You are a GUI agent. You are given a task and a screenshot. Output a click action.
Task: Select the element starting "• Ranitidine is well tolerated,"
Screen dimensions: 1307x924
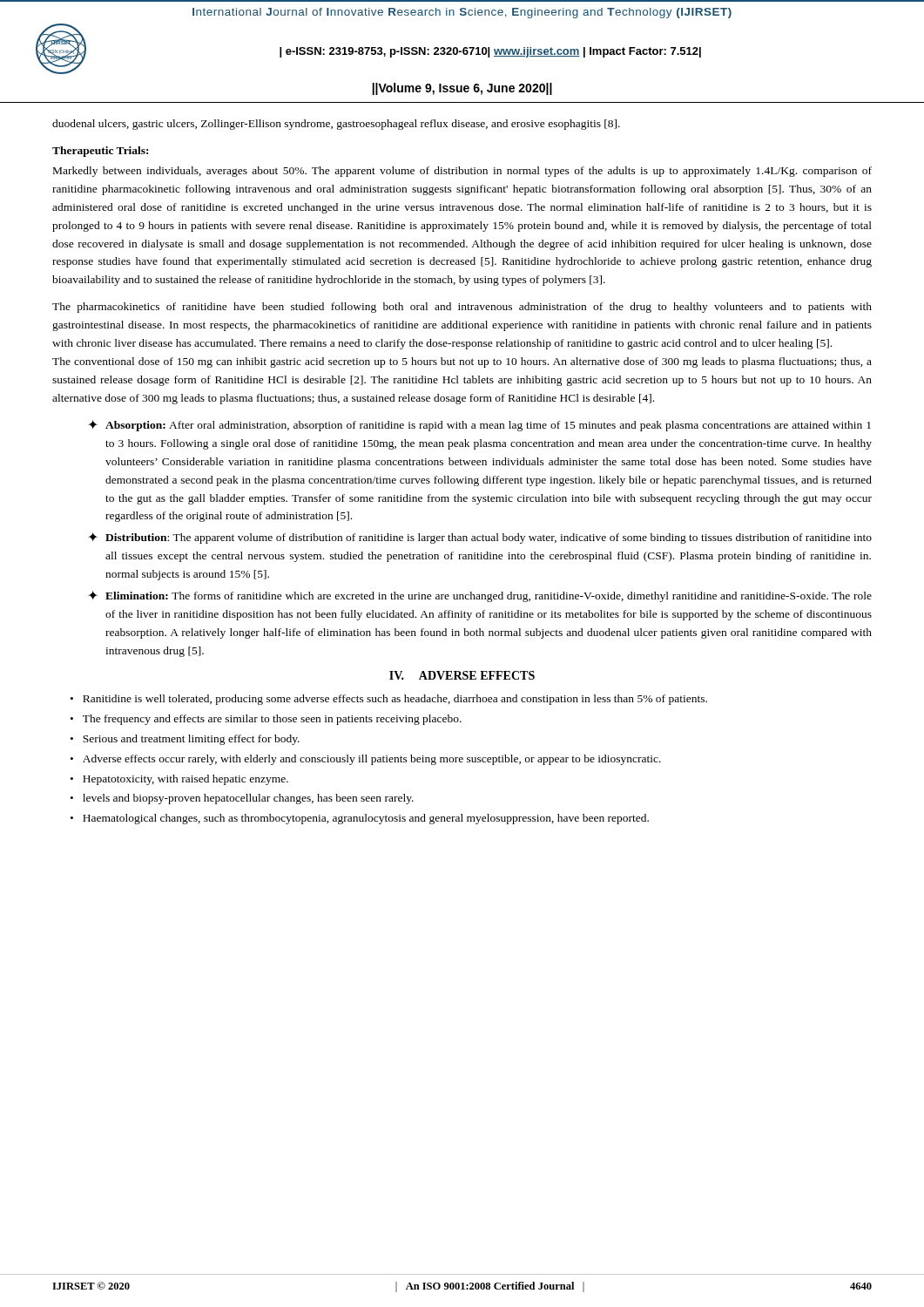389,699
